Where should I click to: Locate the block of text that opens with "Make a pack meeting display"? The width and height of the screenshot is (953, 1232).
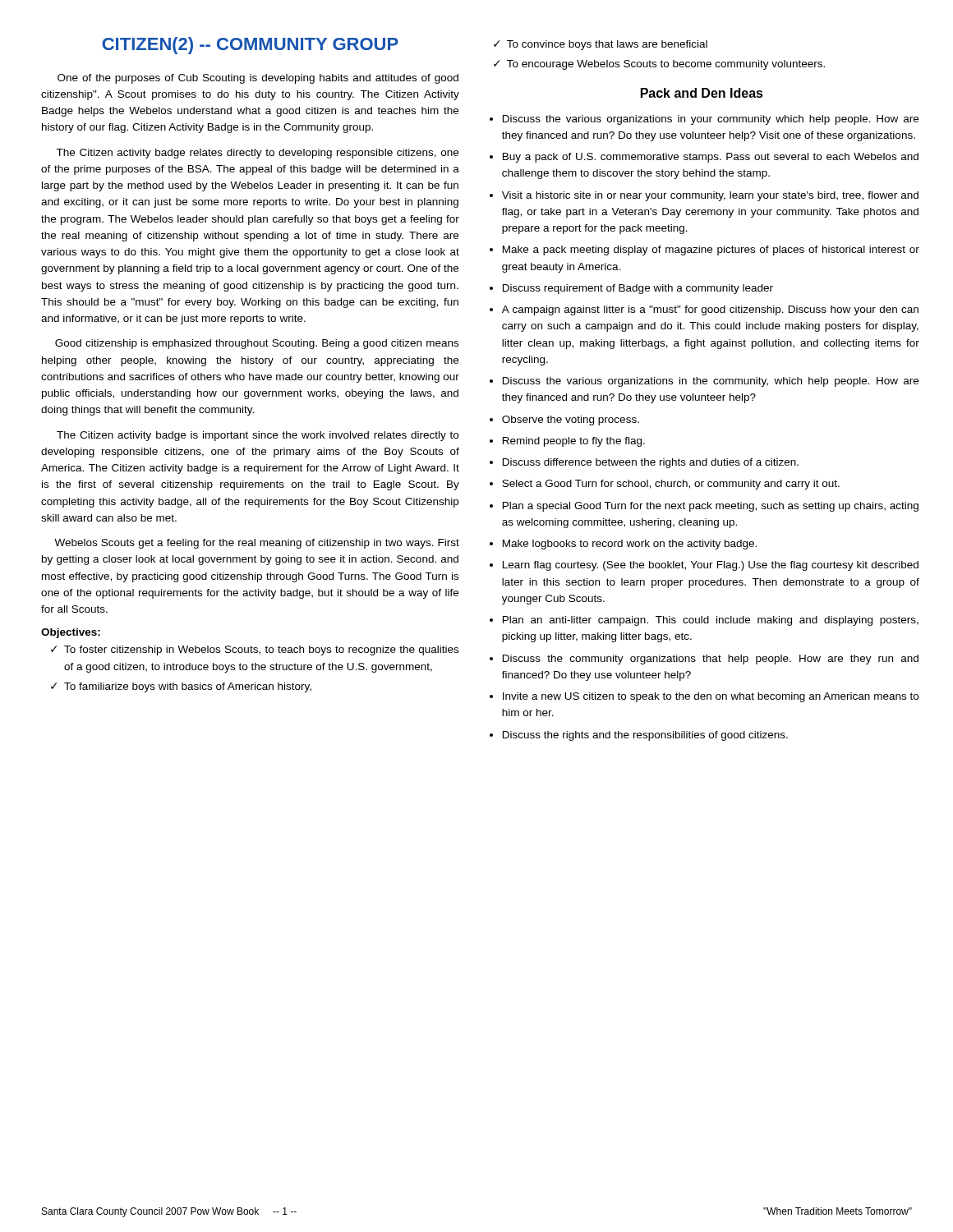click(710, 258)
